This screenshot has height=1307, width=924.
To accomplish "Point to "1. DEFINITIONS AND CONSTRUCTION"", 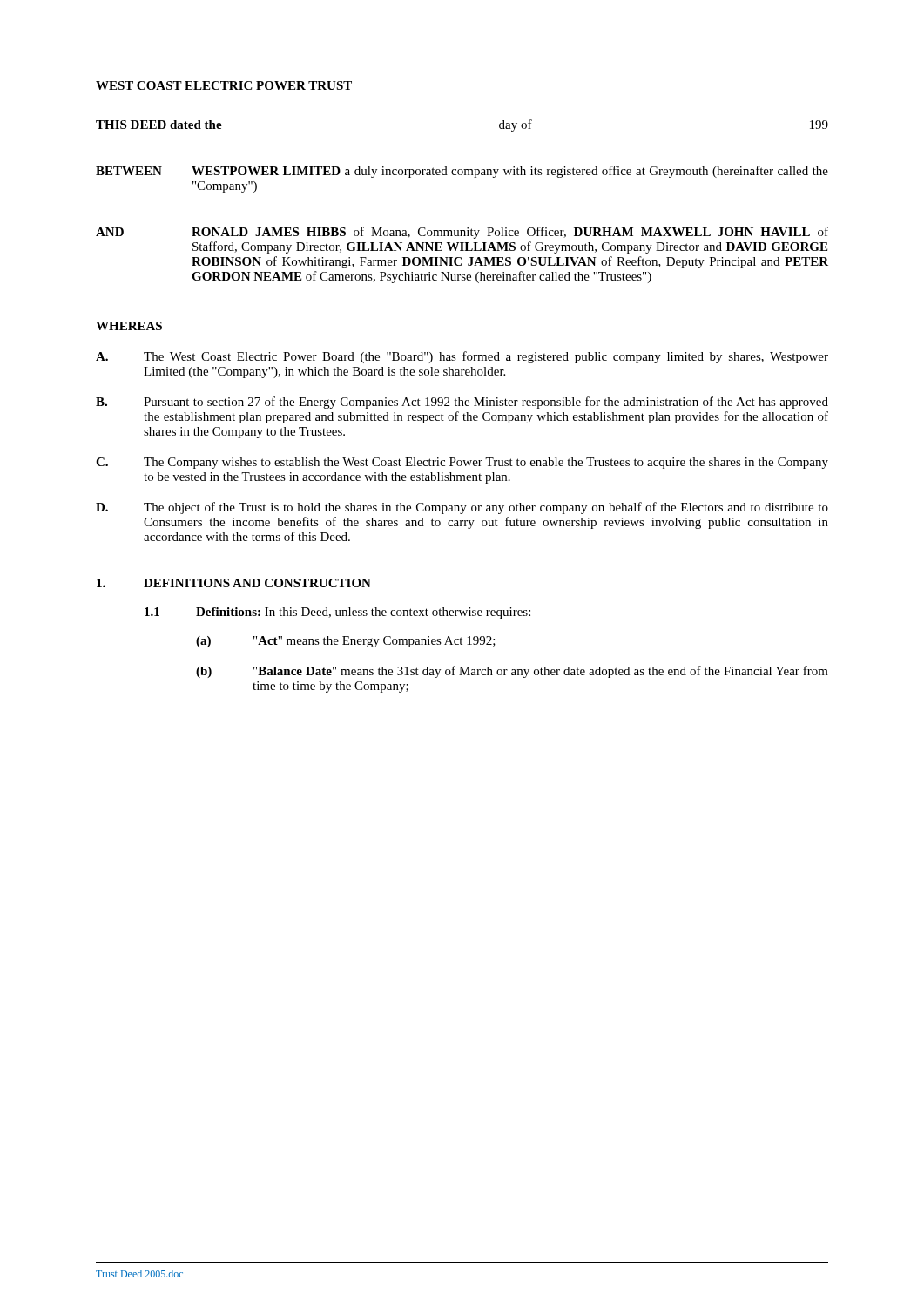I will tap(233, 583).
